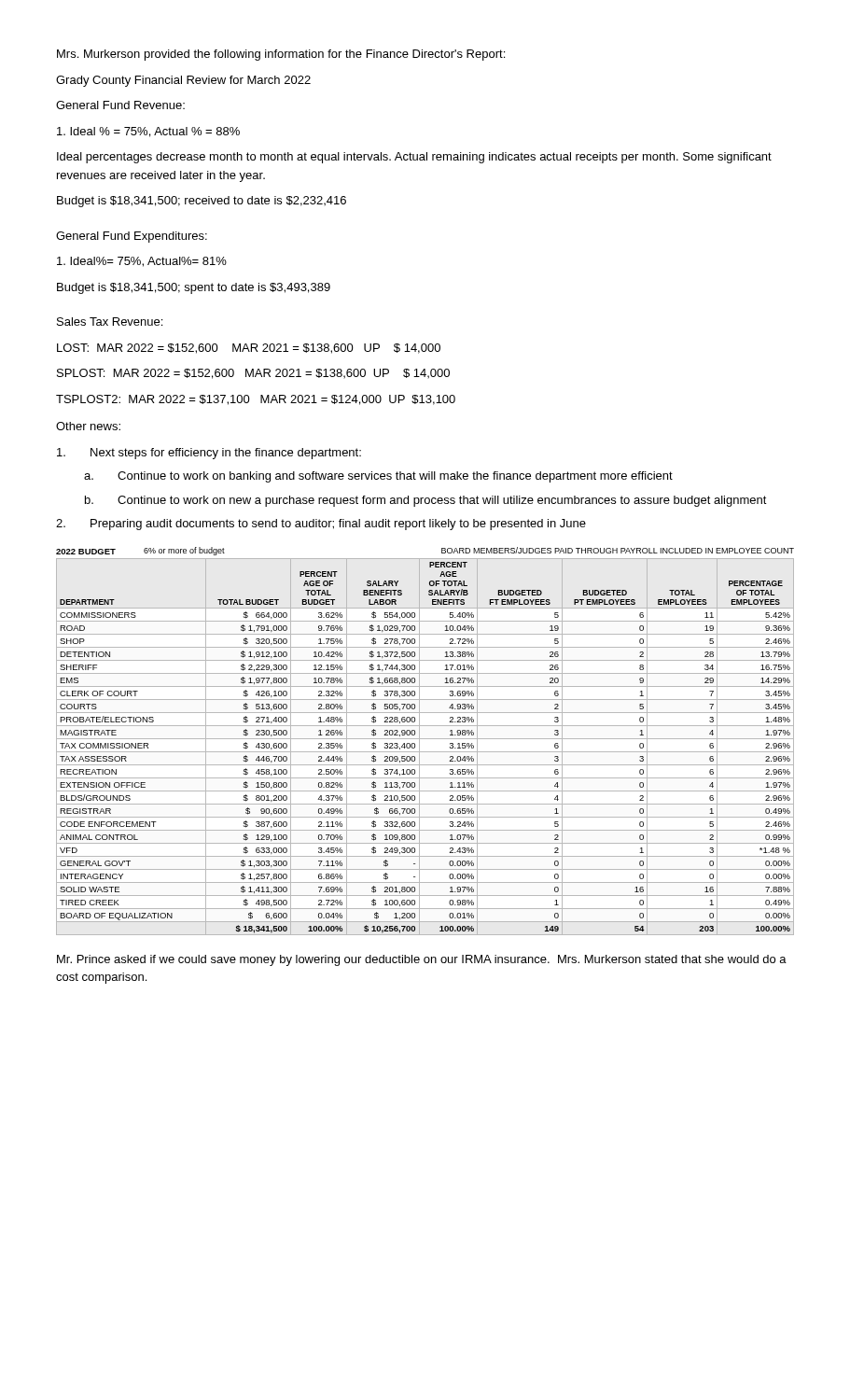Image resolution: width=850 pixels, height=1400 pixels.
Task: Point to the text block starting "General Fund Revenue:"
Action: point(121,105)
